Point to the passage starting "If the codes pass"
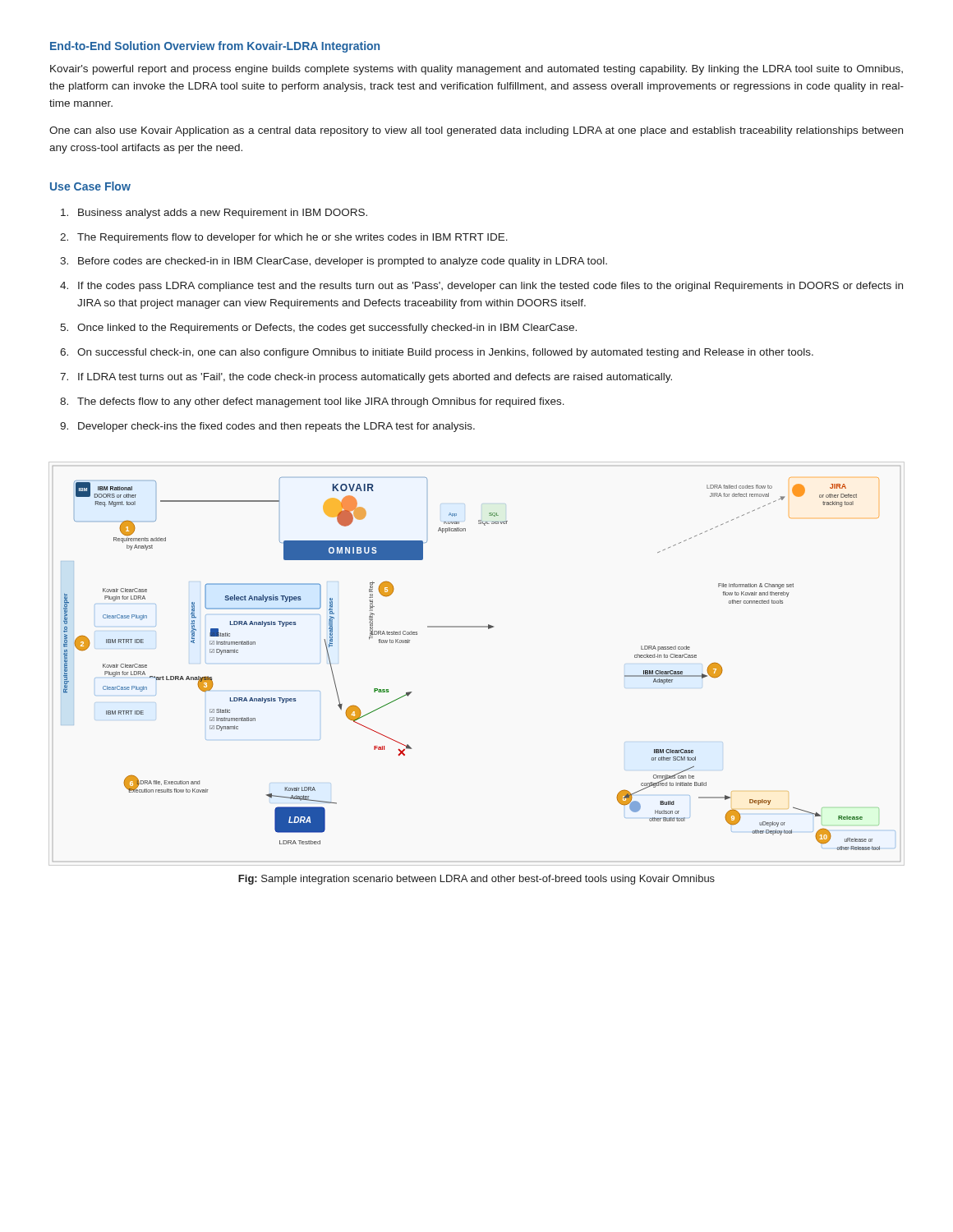 click(490, 294)
